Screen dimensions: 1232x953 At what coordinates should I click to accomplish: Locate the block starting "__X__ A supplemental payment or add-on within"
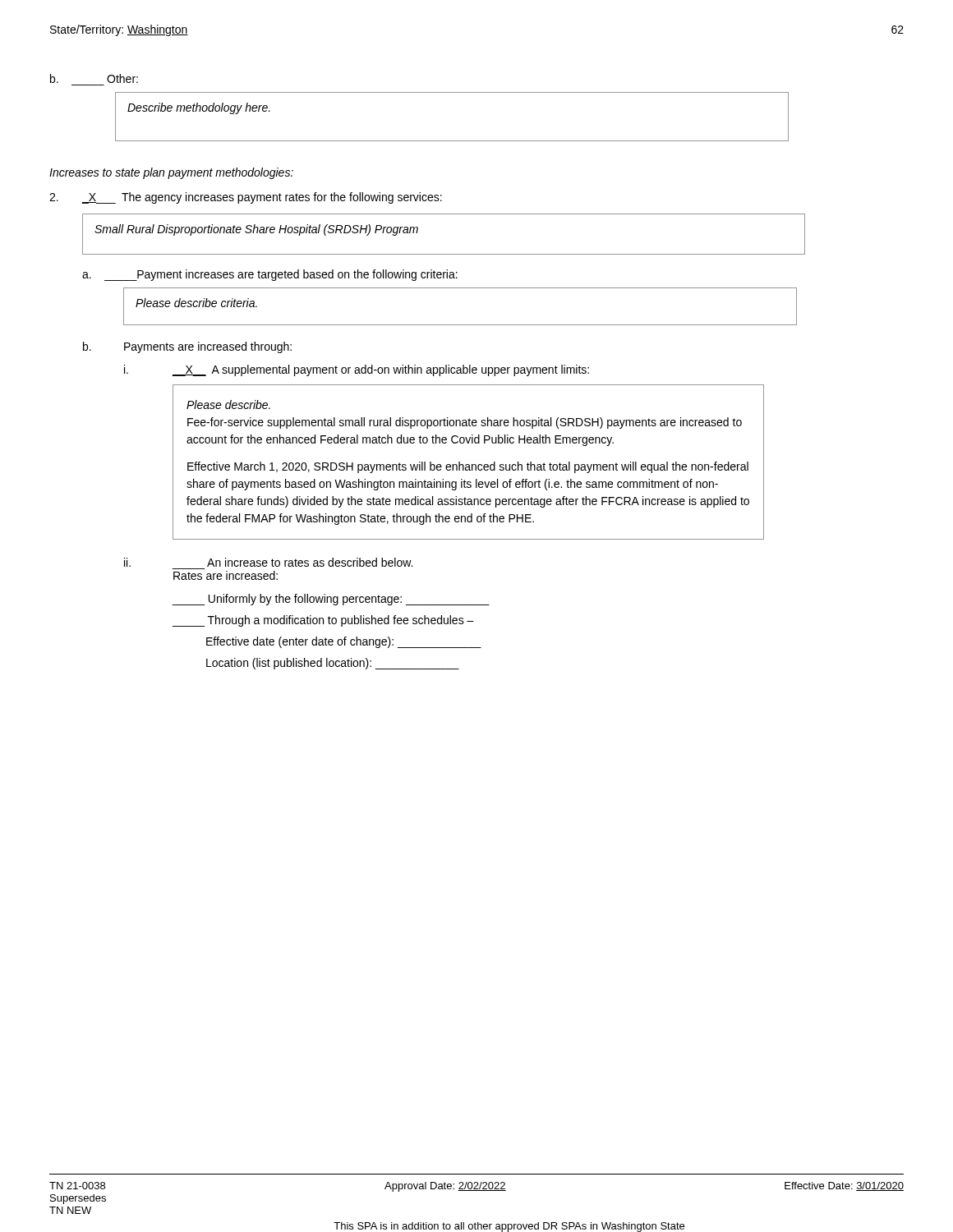[x=381, y=370]
